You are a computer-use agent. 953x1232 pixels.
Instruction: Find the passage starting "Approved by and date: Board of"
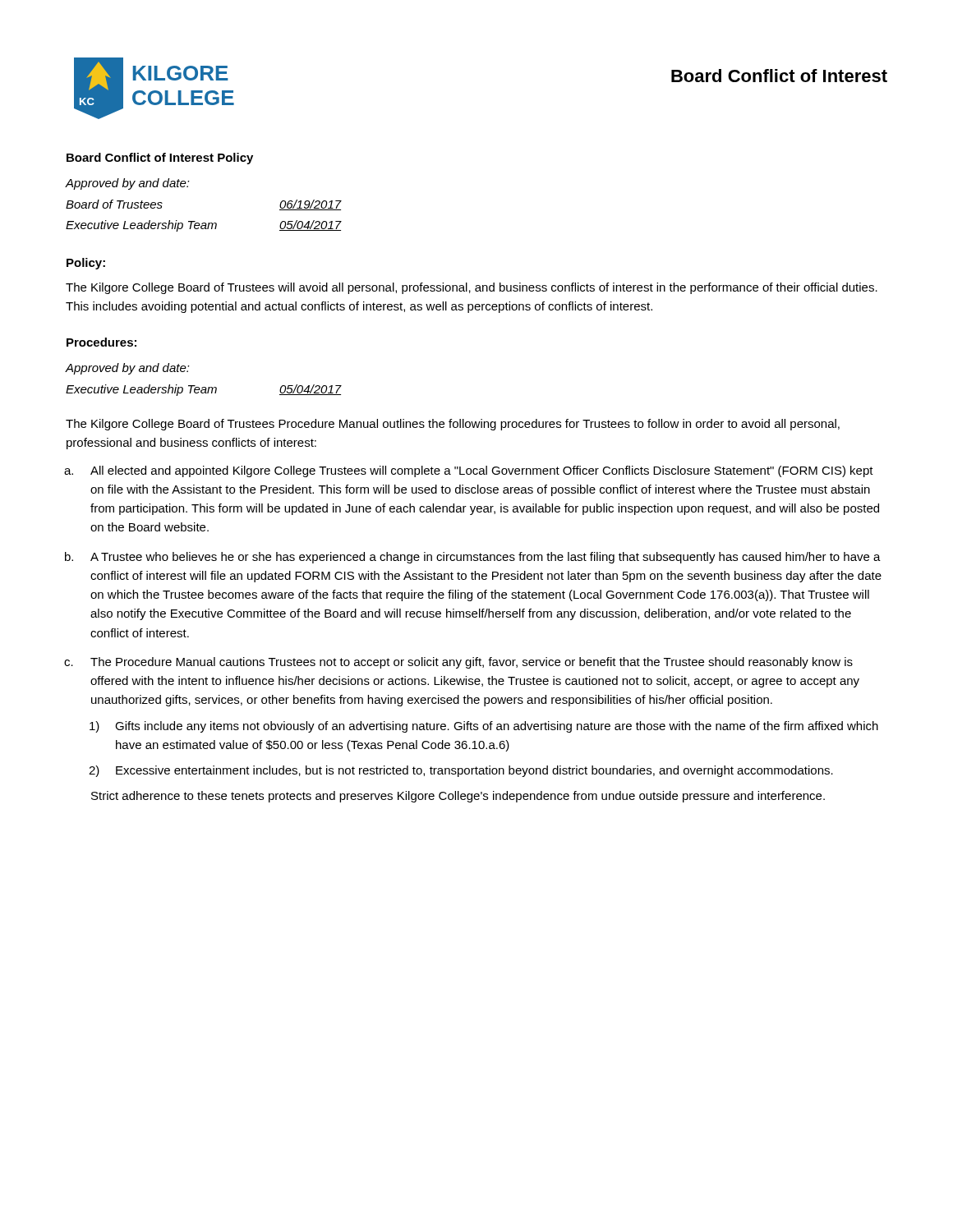128,184
